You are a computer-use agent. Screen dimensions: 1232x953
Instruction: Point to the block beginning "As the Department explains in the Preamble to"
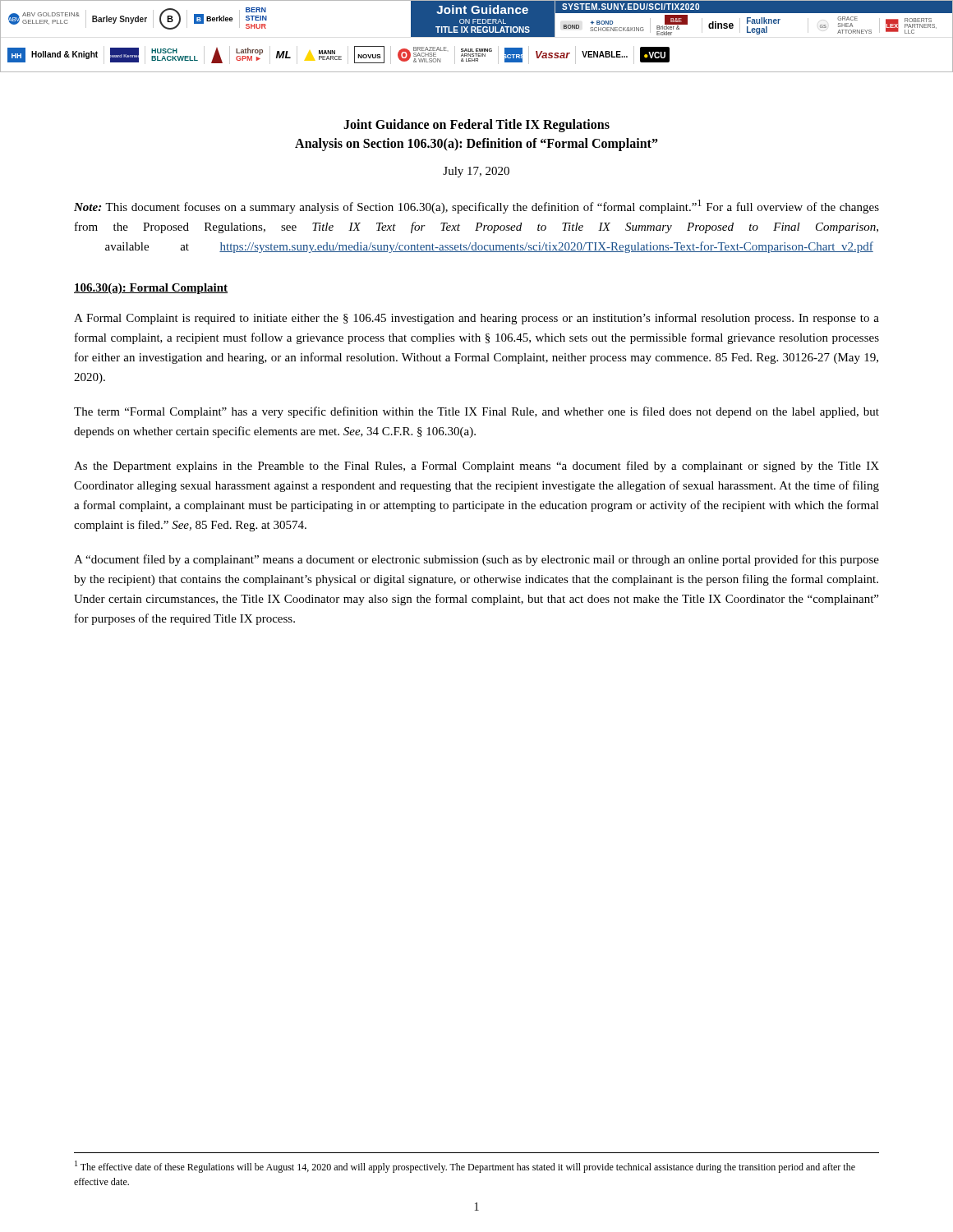pyautogui.click(x=476, y=496)
